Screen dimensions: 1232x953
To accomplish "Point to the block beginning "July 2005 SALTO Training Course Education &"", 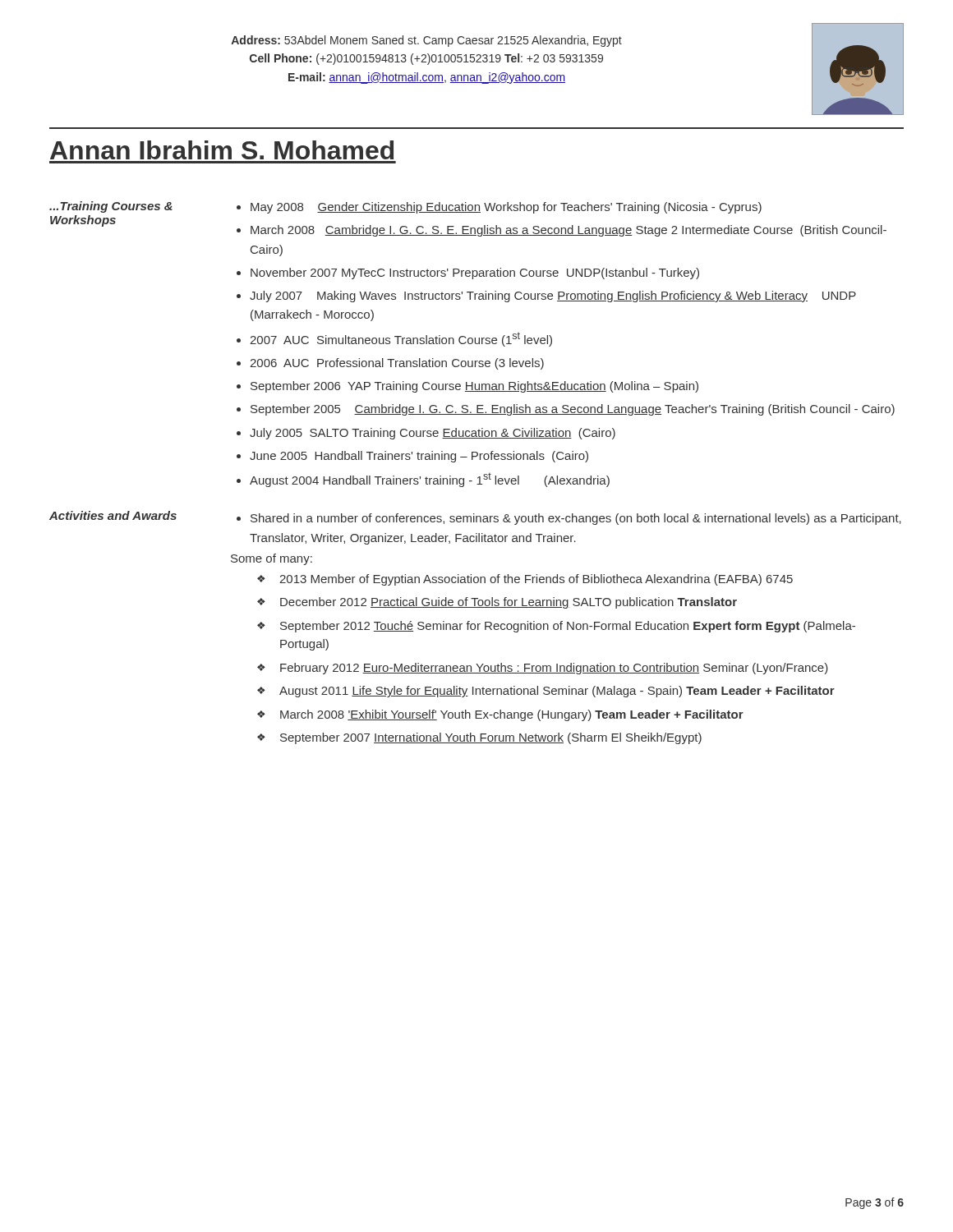I will click(433, 432).
